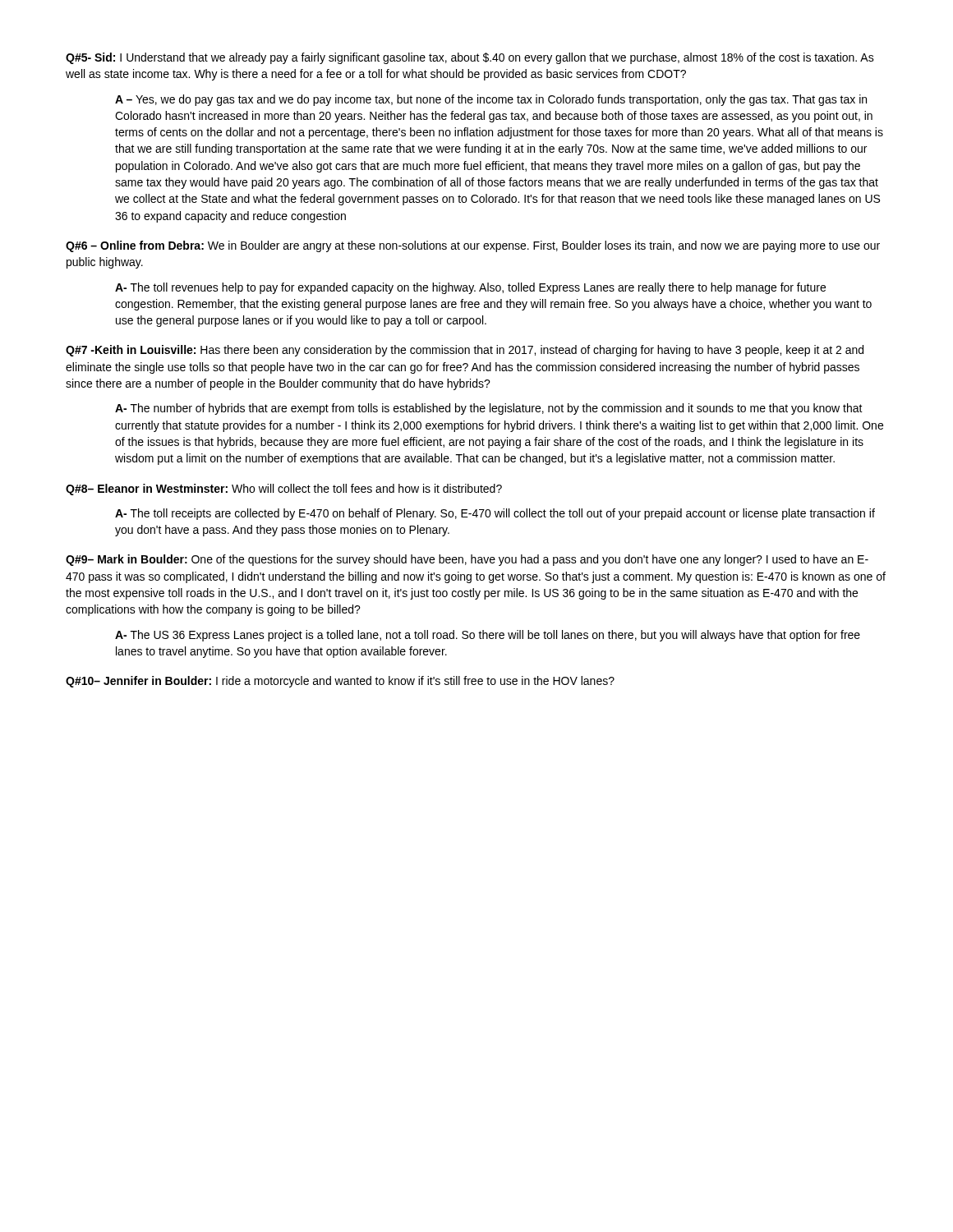Click on the block starting "A- The number of hybrids that are"
The height and width of the screenshot is (1232, 953).
tap(499, 433)
